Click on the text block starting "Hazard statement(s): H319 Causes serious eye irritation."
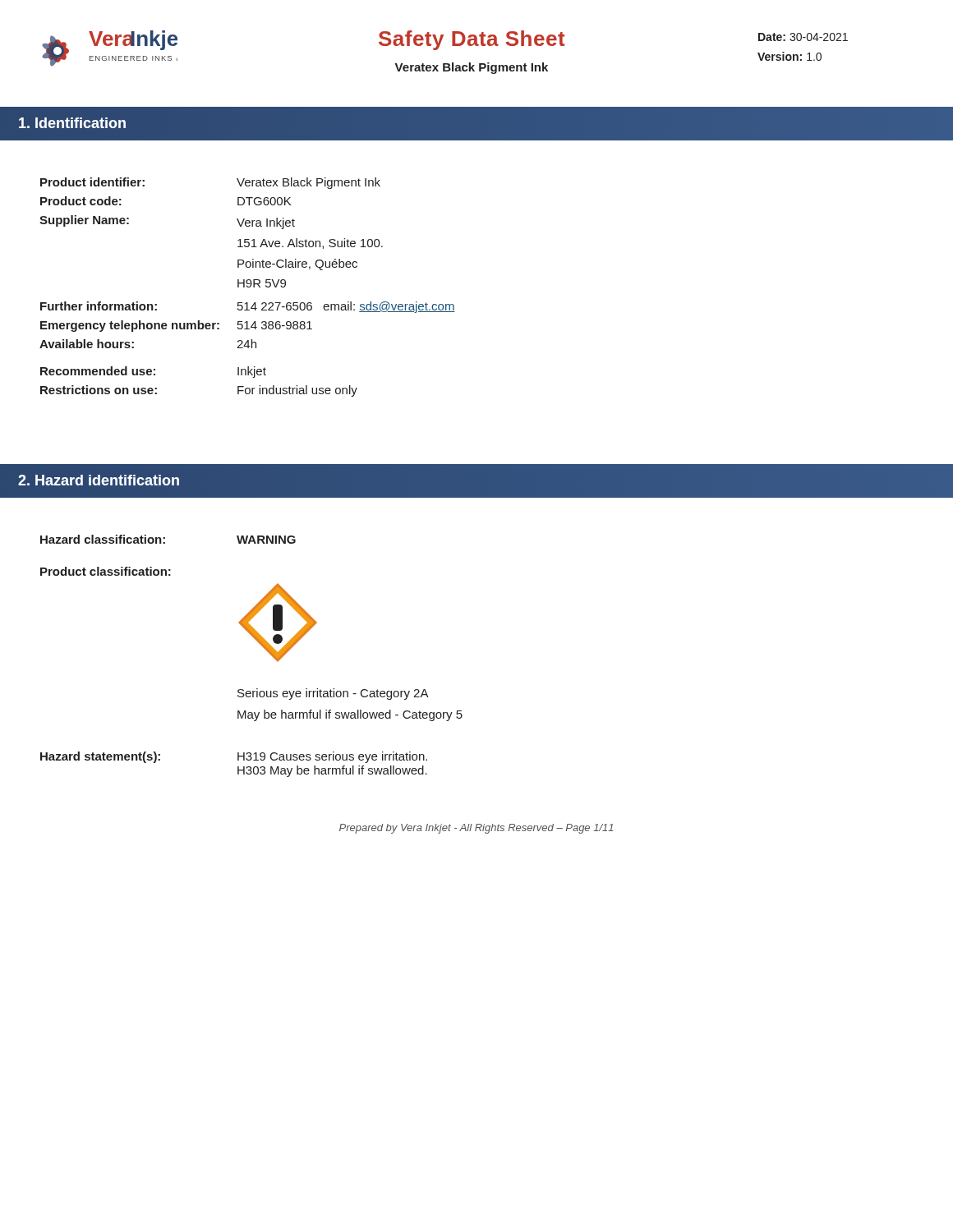Viewport: 953px width, 1232px height. click(x=234, y=757)
